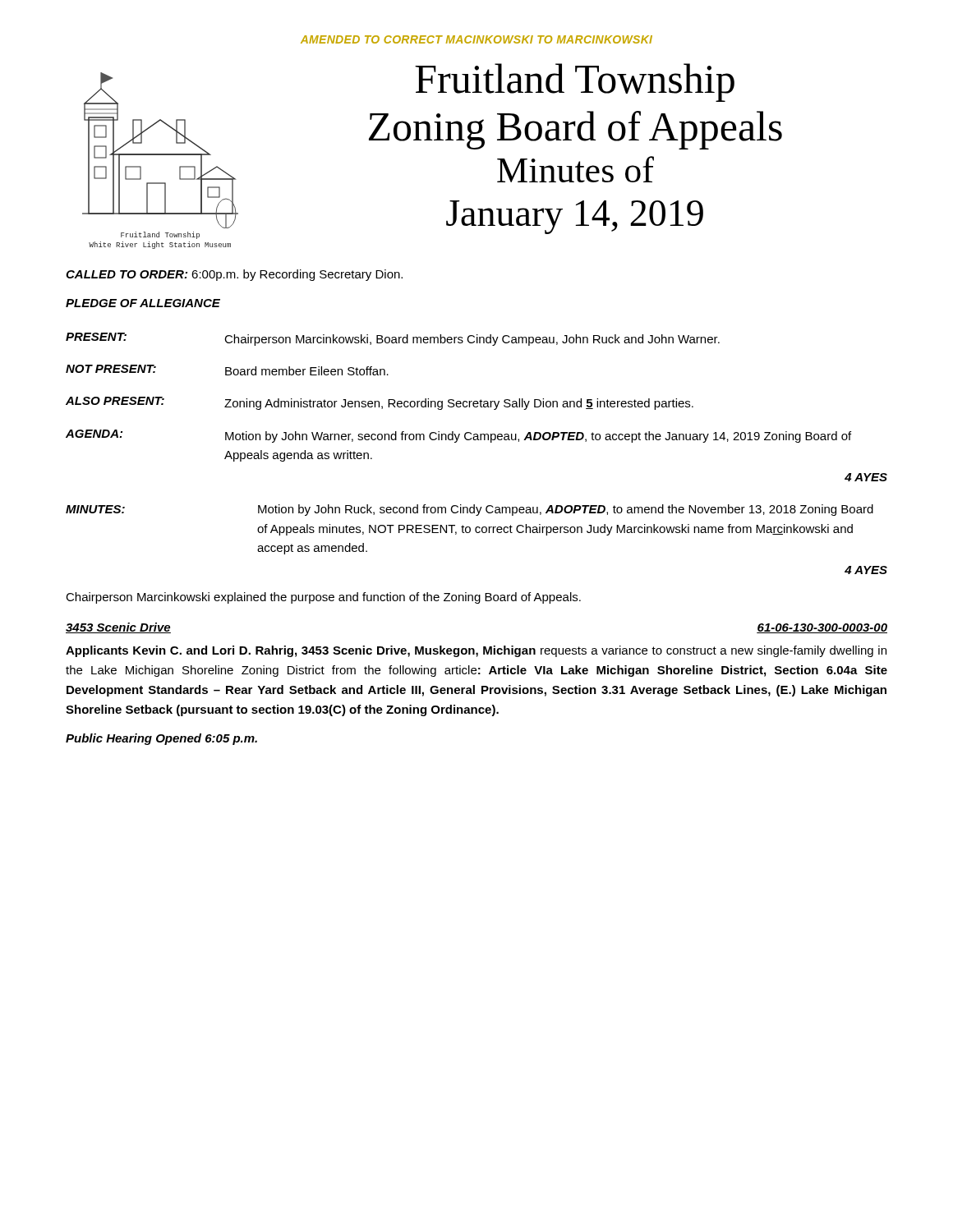This screenshot has height=1232, width=953.
Task: Click on the block starting "MINUTES: Motion by John Ruck, second"
Action: click(476, 539)
